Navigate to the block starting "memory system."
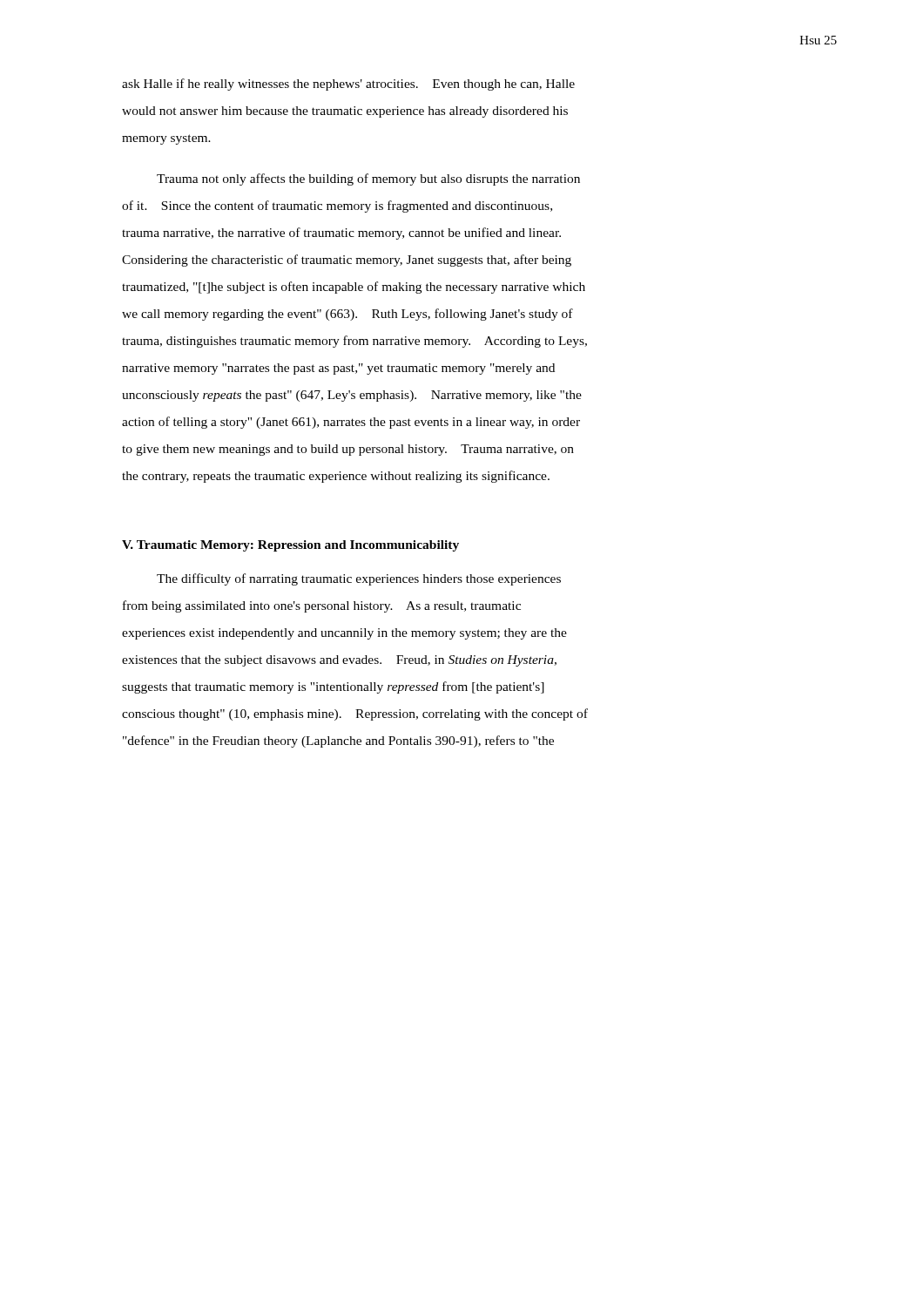This screenshot has height=1307, width=924. (167, 137)
